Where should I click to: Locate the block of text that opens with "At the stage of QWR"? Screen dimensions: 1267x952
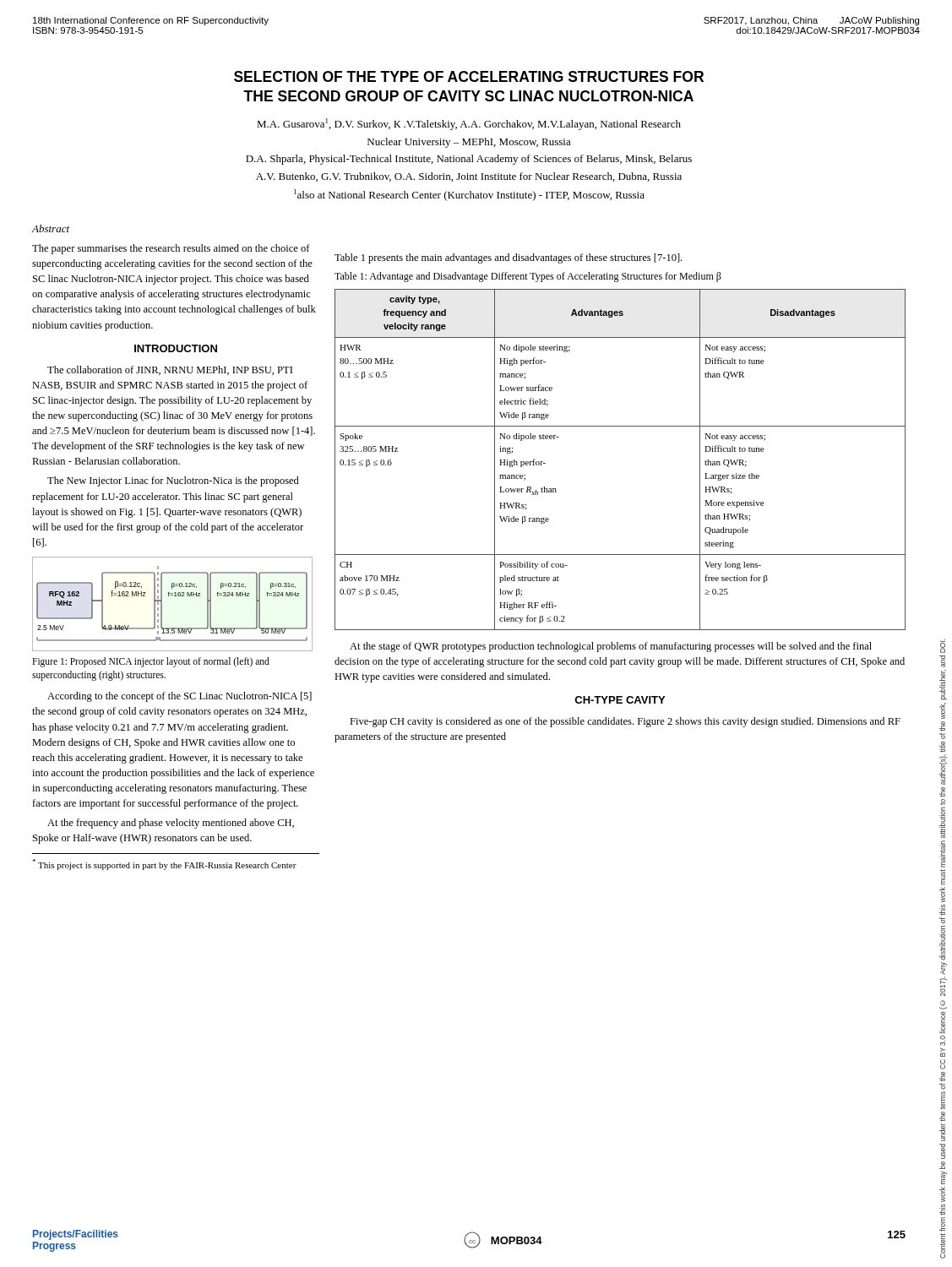point(620,661)
